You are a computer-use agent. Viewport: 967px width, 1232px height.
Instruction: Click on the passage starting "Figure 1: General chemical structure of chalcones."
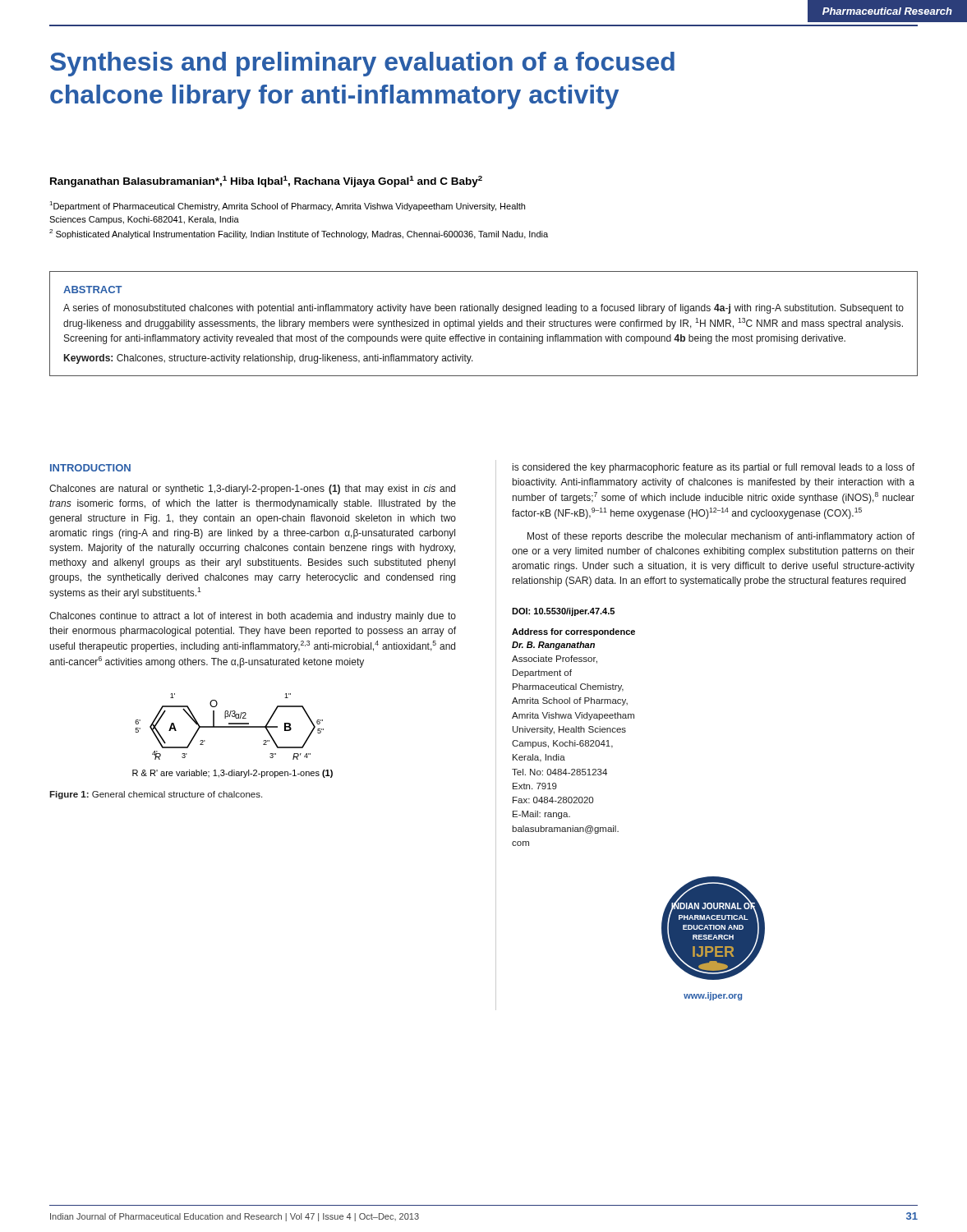(x=156, y=794)
